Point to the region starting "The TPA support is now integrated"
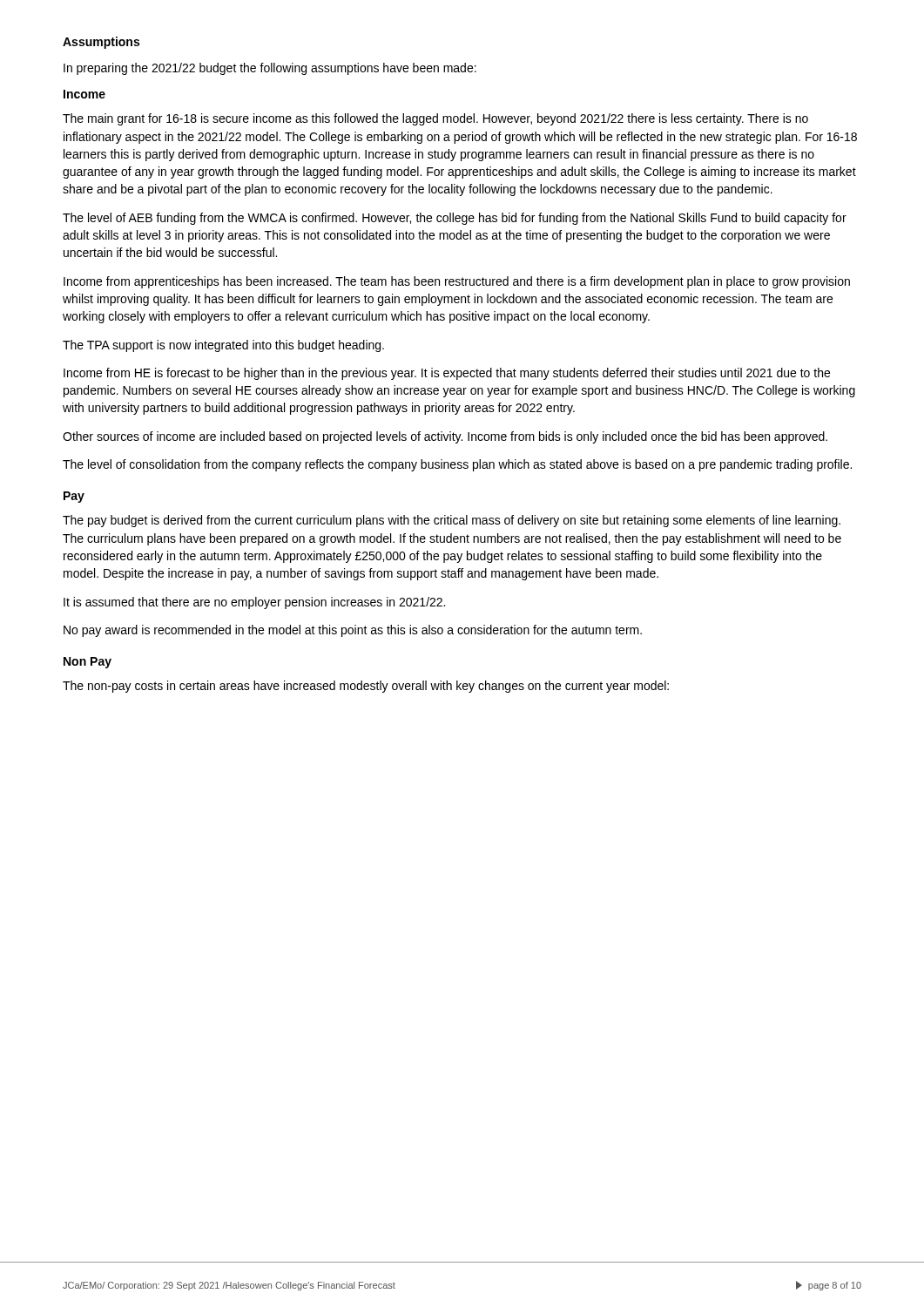 point(224,345)
